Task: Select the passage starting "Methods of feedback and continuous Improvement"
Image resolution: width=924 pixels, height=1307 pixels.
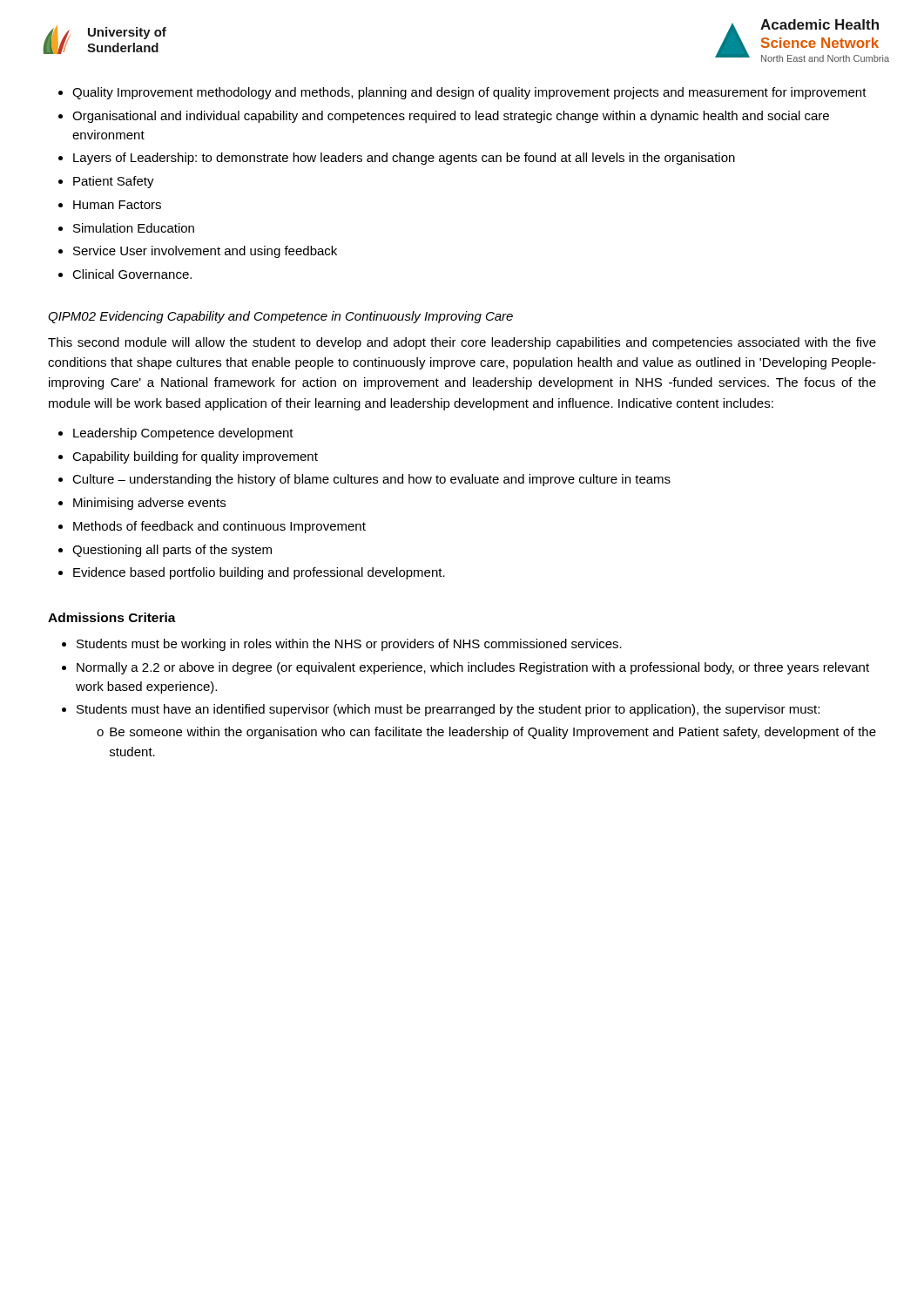Action: pos(219,527)
